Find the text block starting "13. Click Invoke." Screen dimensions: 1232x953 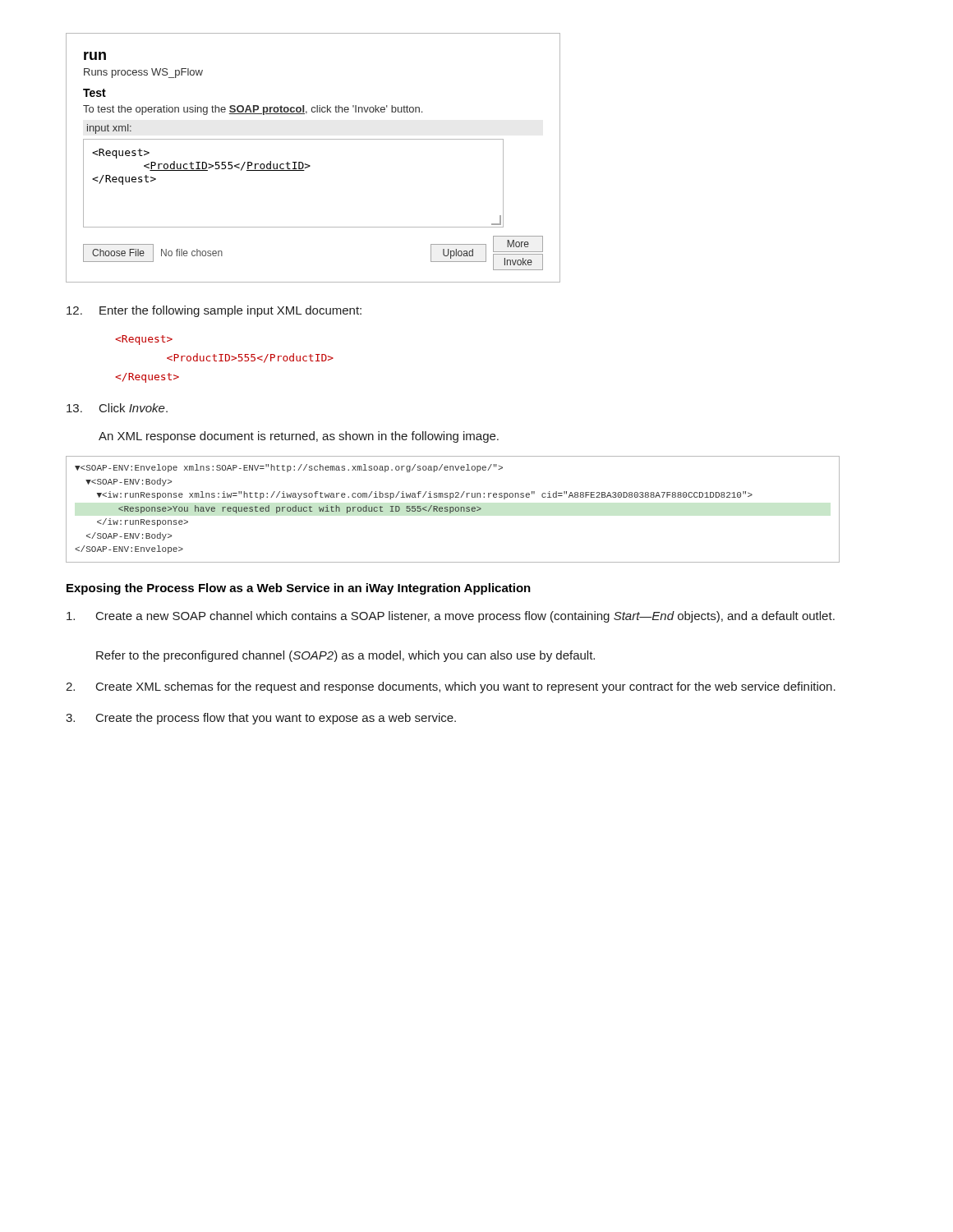[117, 408]
